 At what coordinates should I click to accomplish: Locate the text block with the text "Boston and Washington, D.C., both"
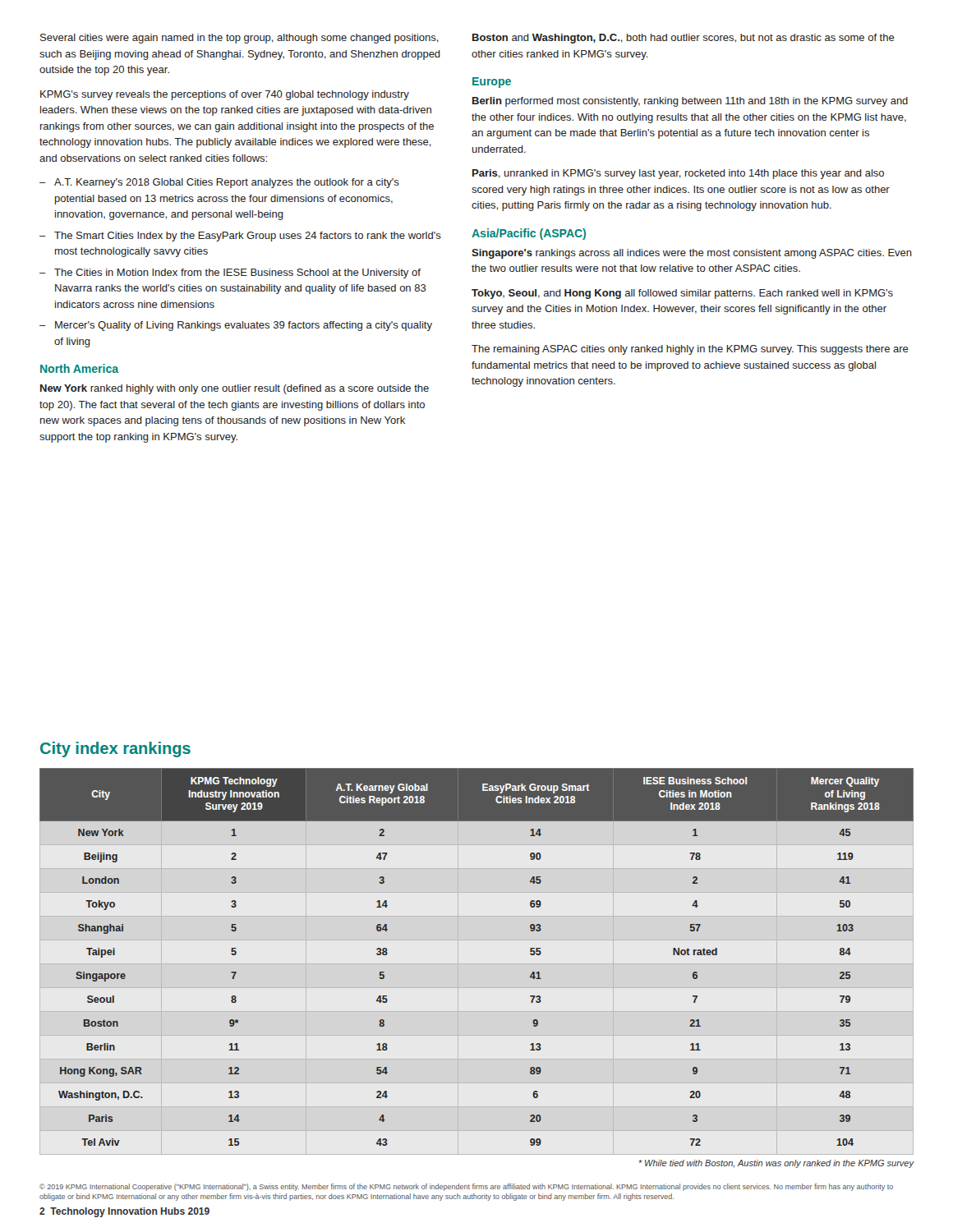click(693, 46)
